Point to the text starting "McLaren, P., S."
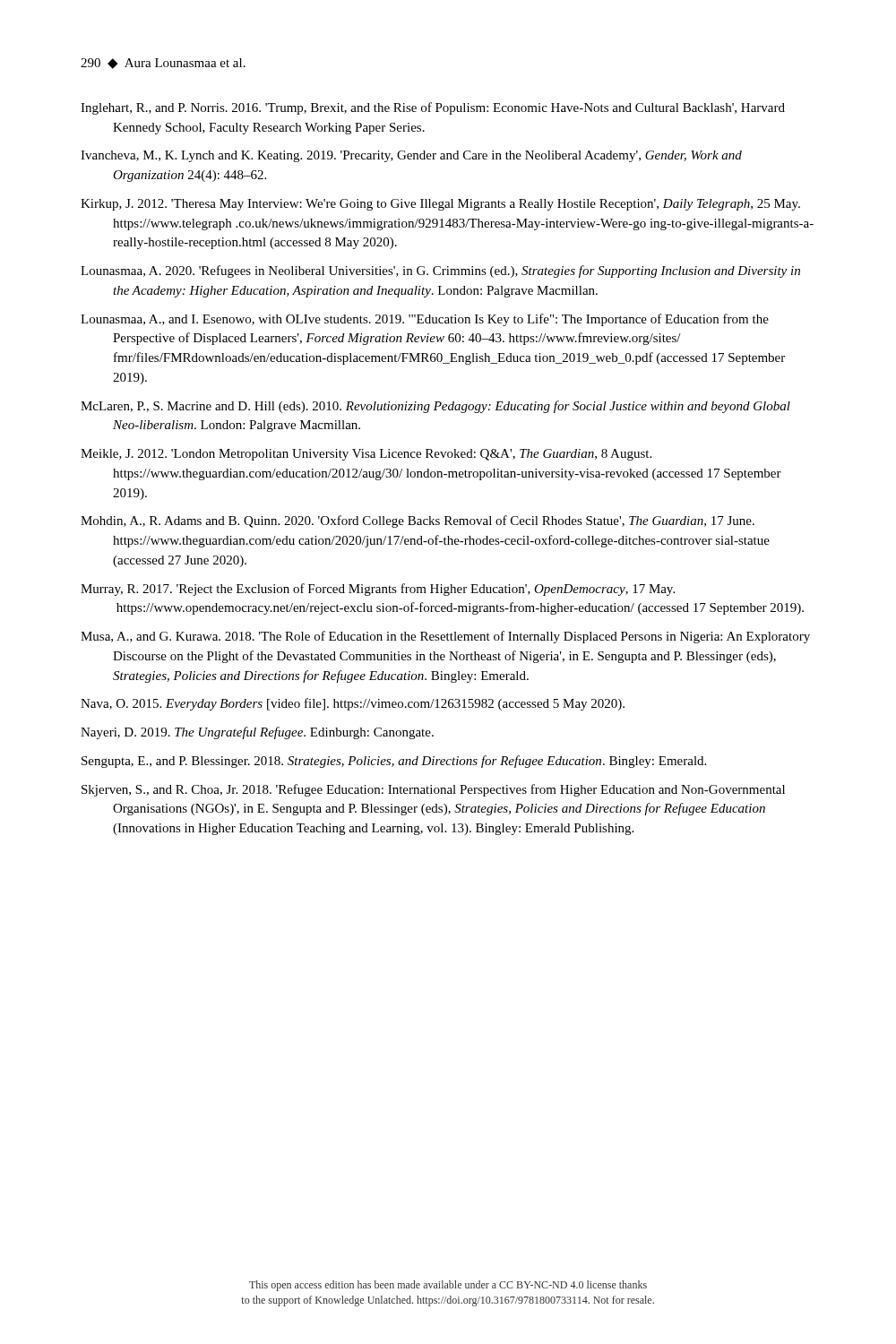 click(x=448, y=416)
